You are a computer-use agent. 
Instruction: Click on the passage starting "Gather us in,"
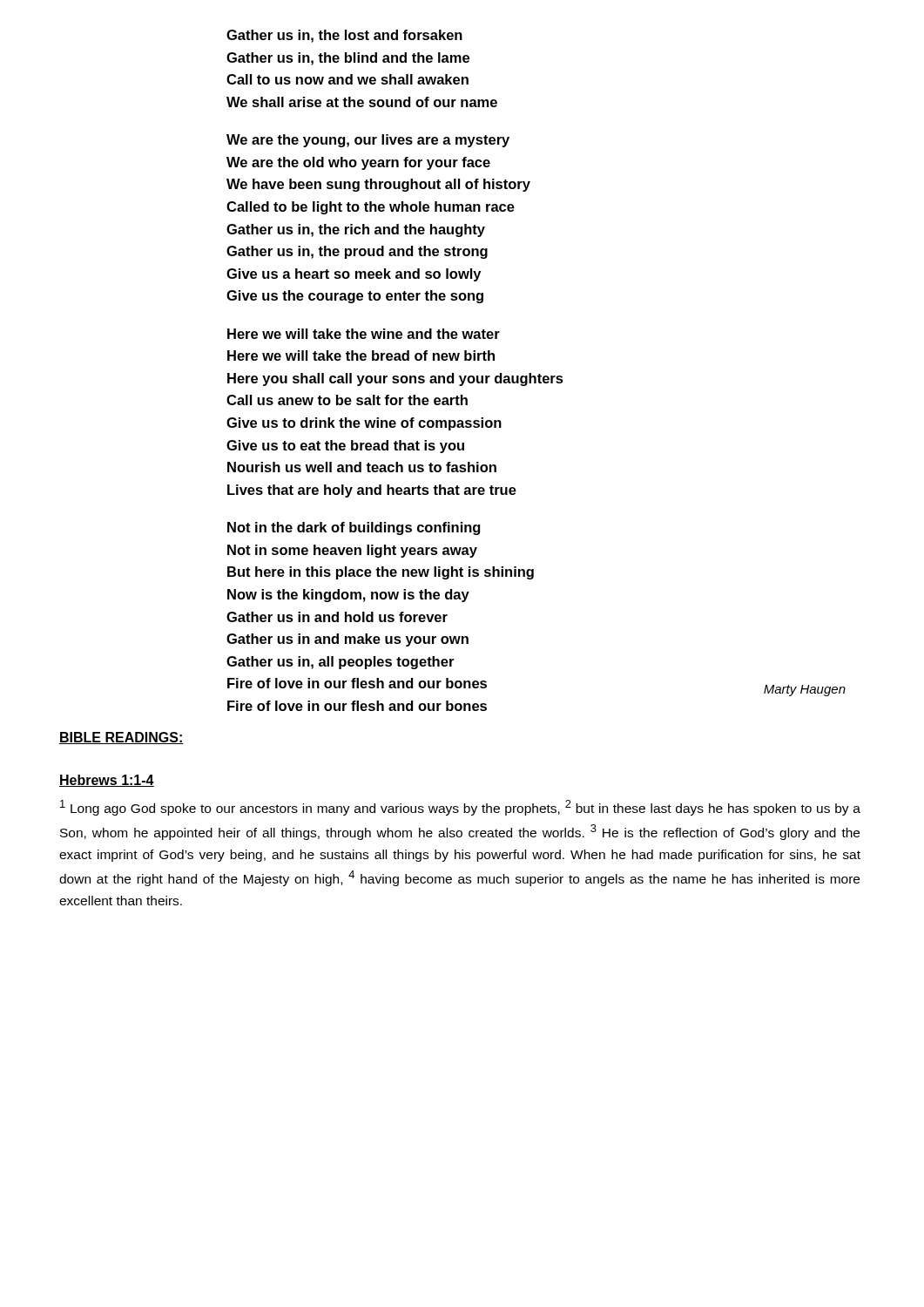[470, 371]
